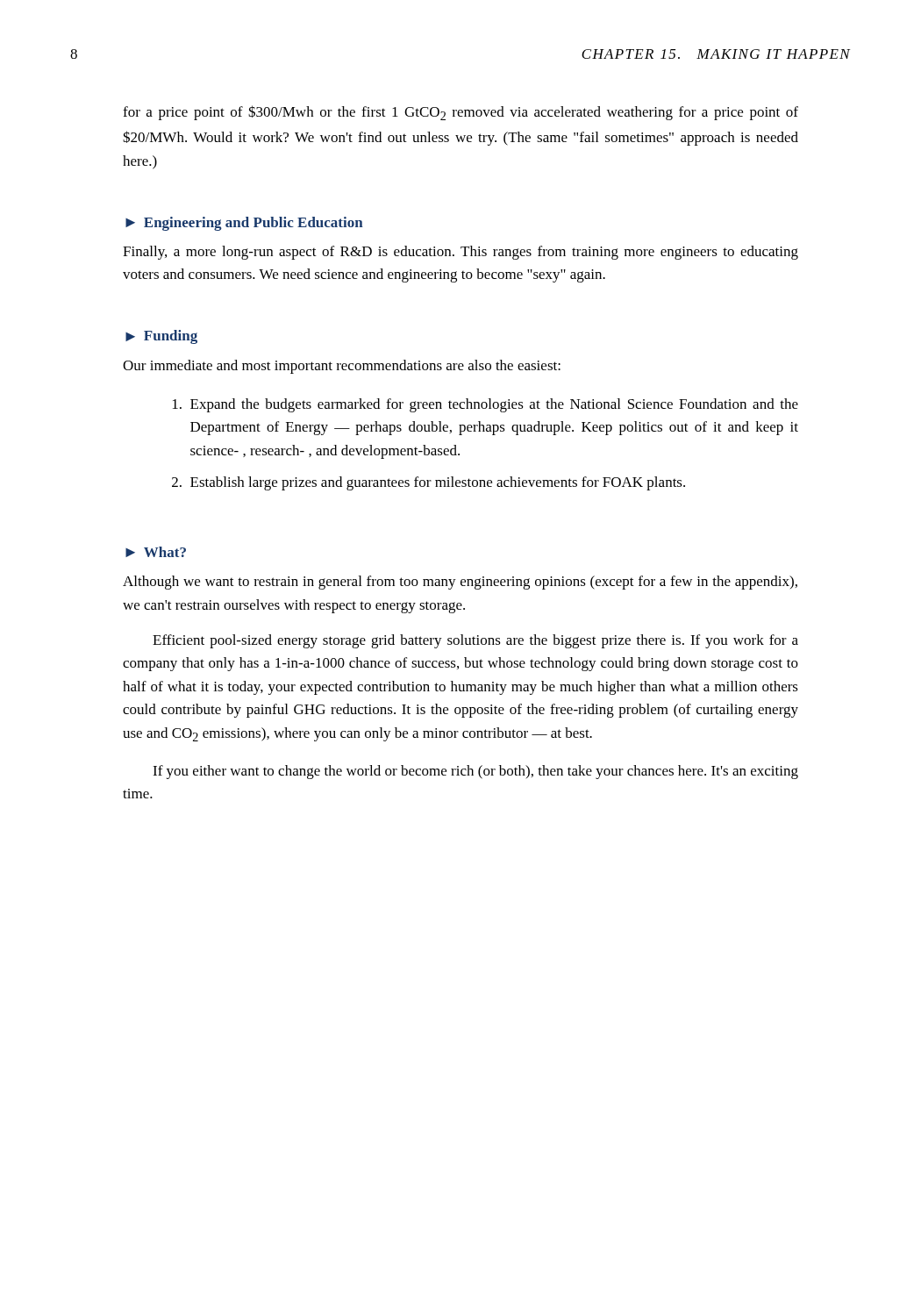Image resolution: width=921 pixels, height=1316 pixels.
Task: Find the element starting "Our immediate and most"
Action: point(460,366)
